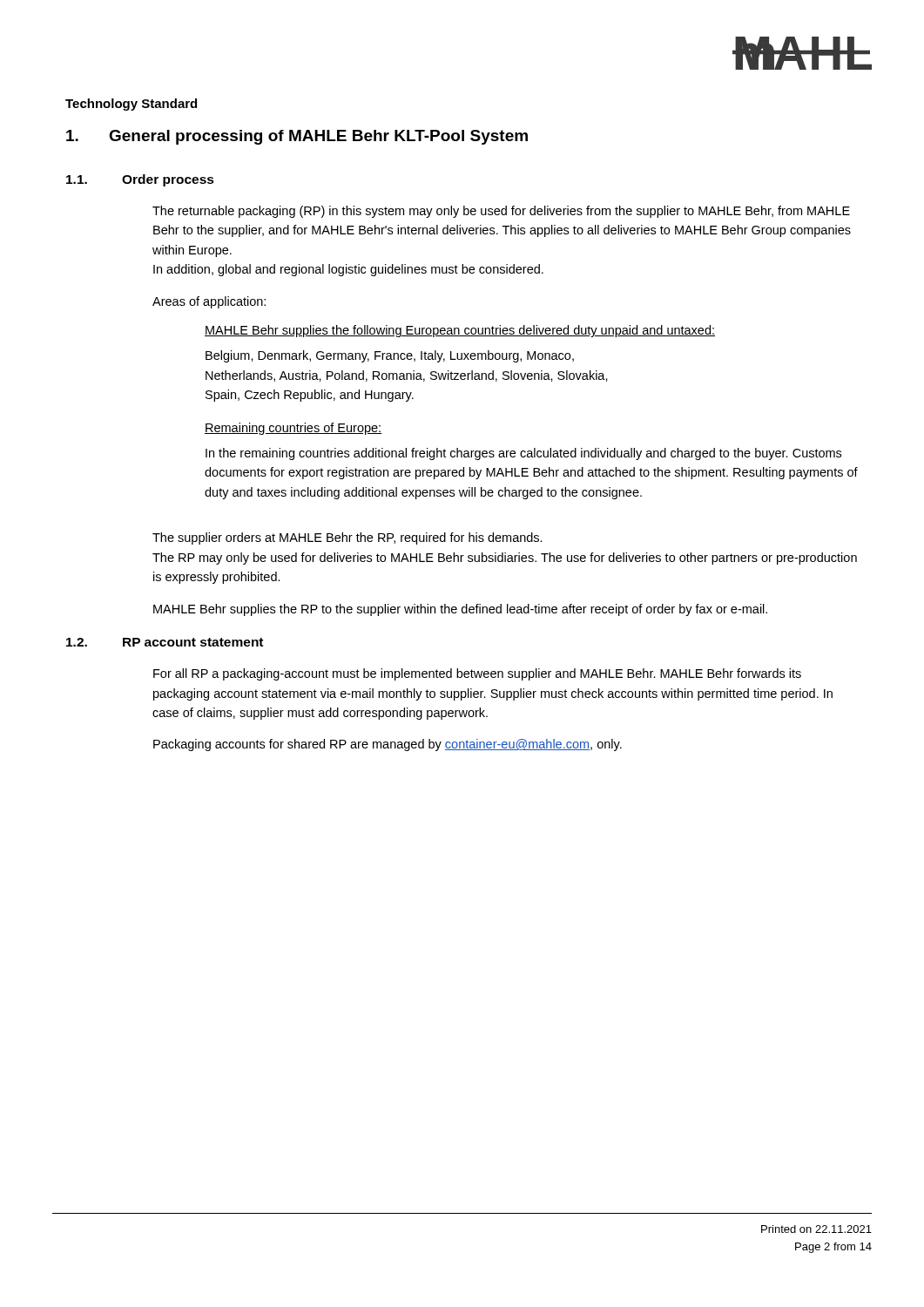Click on the logo

802,51
